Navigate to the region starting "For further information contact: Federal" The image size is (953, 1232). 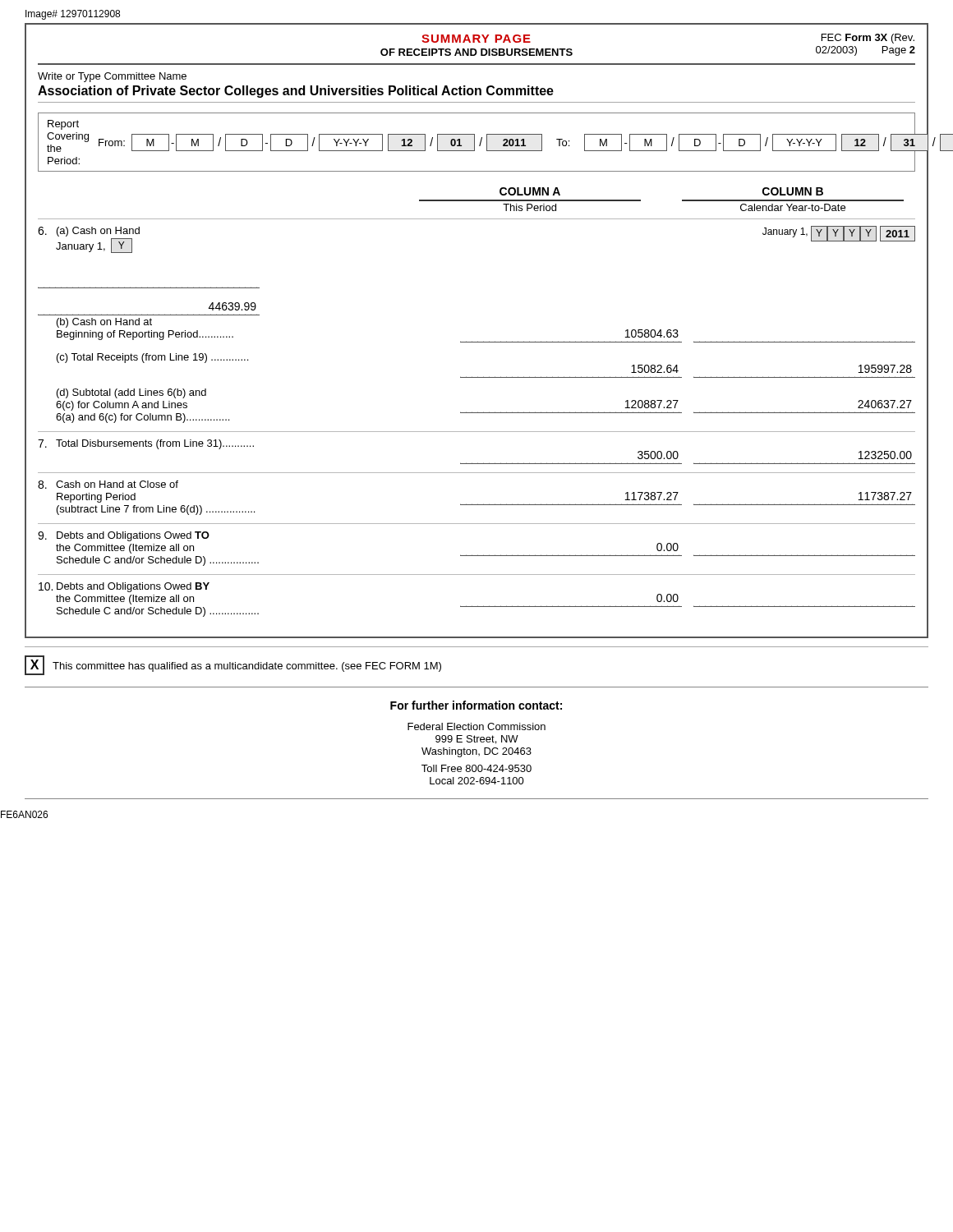[476, 743]
